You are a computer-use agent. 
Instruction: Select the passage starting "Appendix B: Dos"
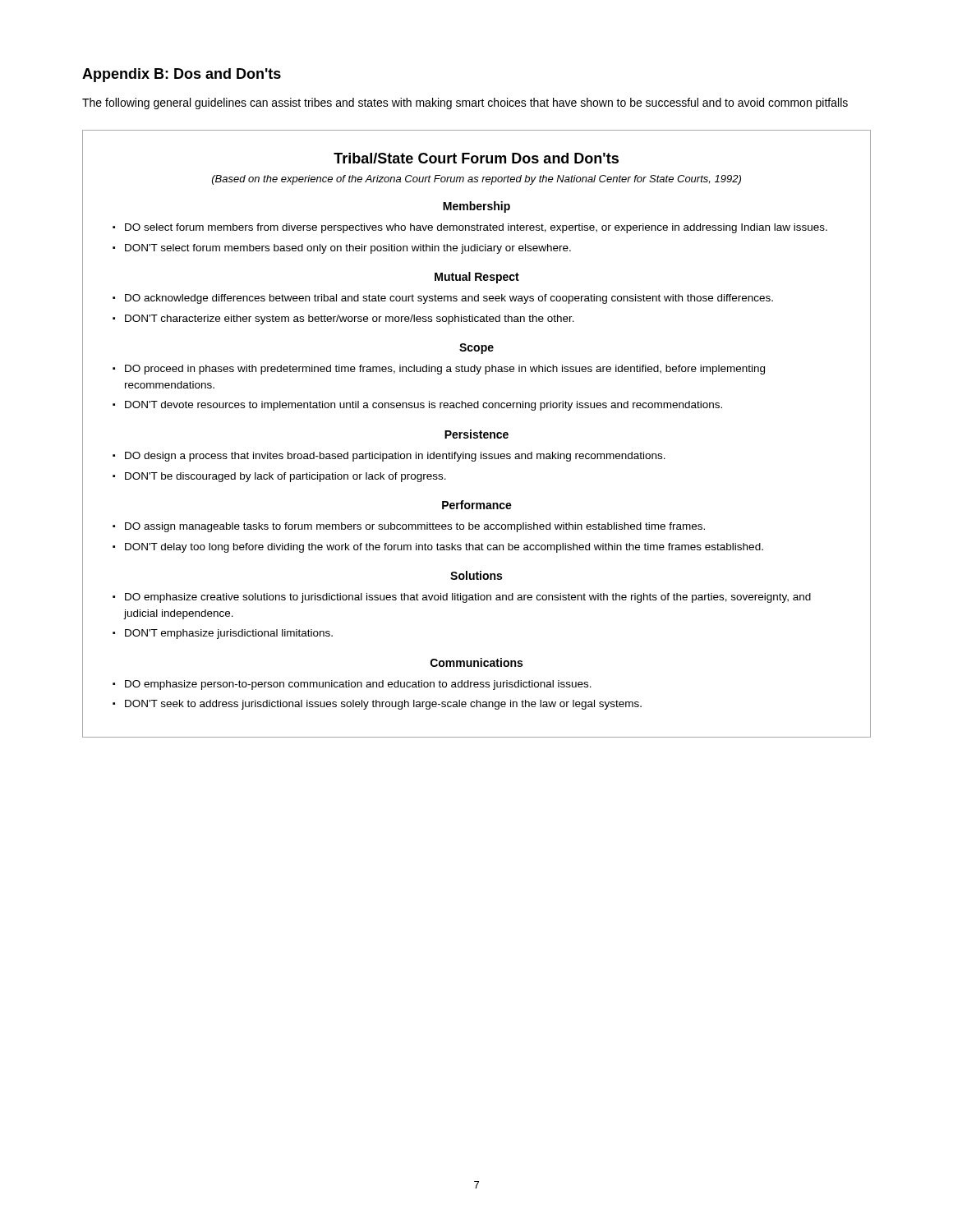(182, 74)
